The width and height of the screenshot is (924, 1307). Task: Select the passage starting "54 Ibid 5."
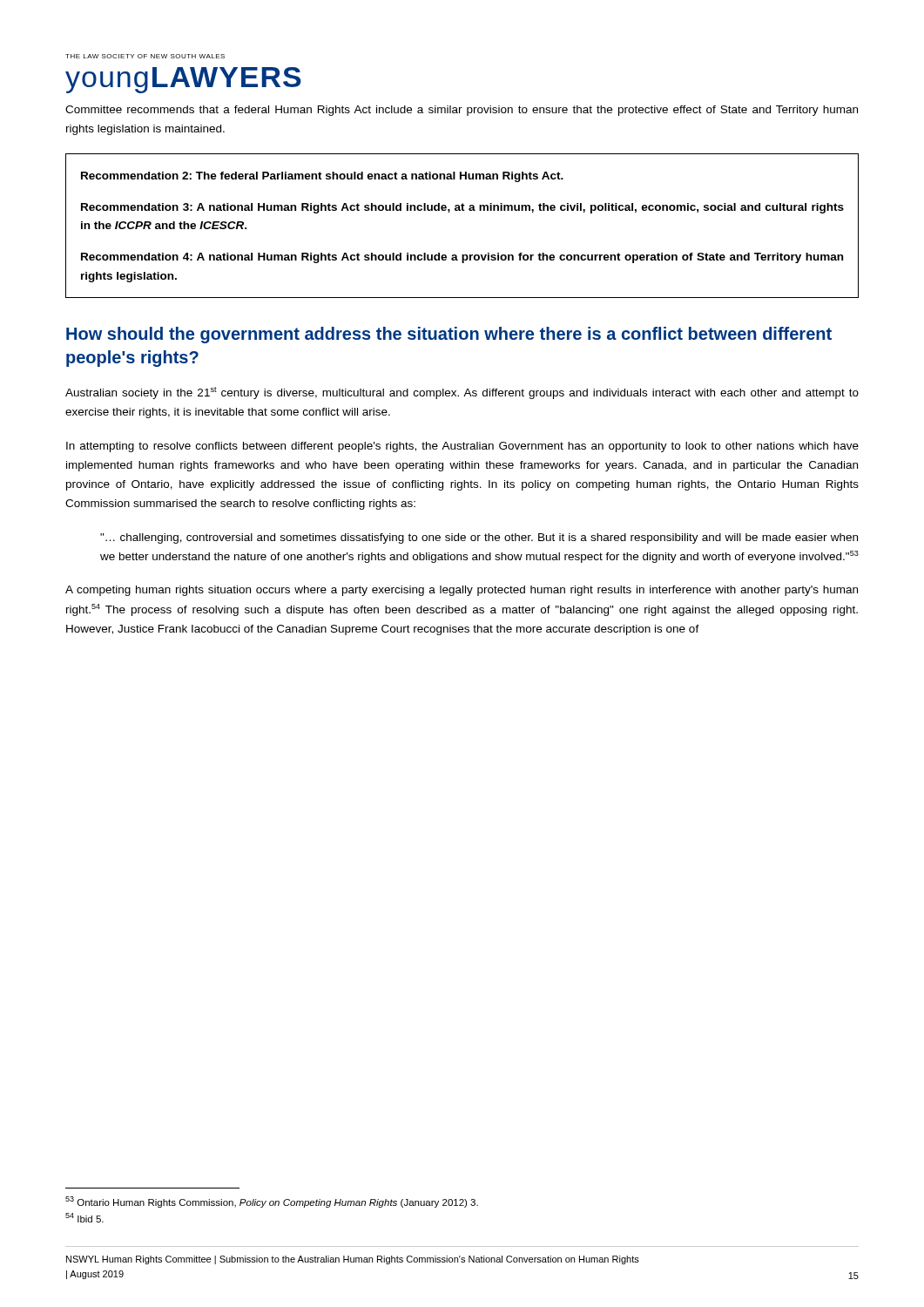tap(85, 1218)
